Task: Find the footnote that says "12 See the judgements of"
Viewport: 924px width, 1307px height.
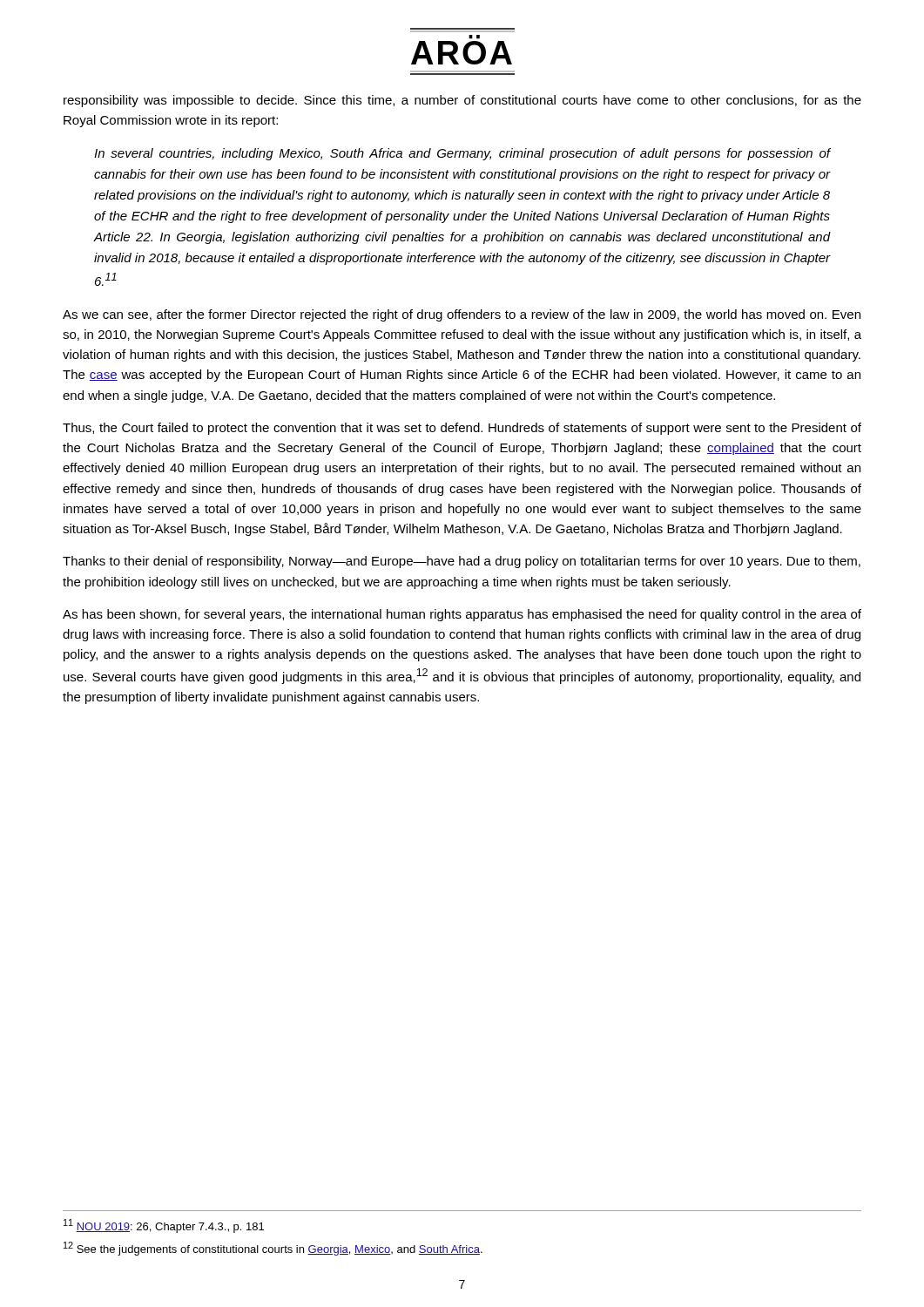Action: (273, 1248)
